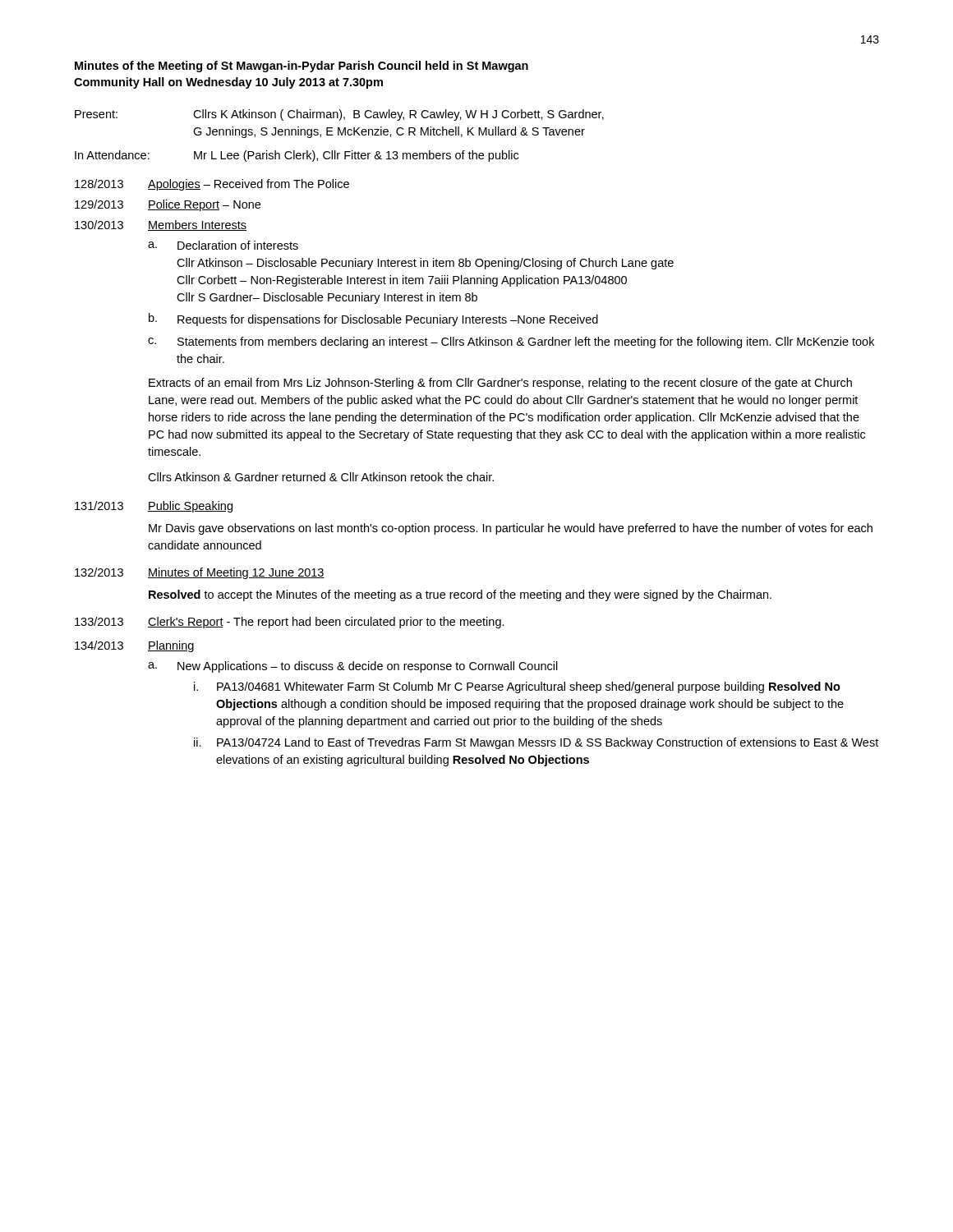Click on the region starting "128/2013 Apologies –"
This screenshot has height=1232, width=953.
pyautogui.click(x=212, y=185)
